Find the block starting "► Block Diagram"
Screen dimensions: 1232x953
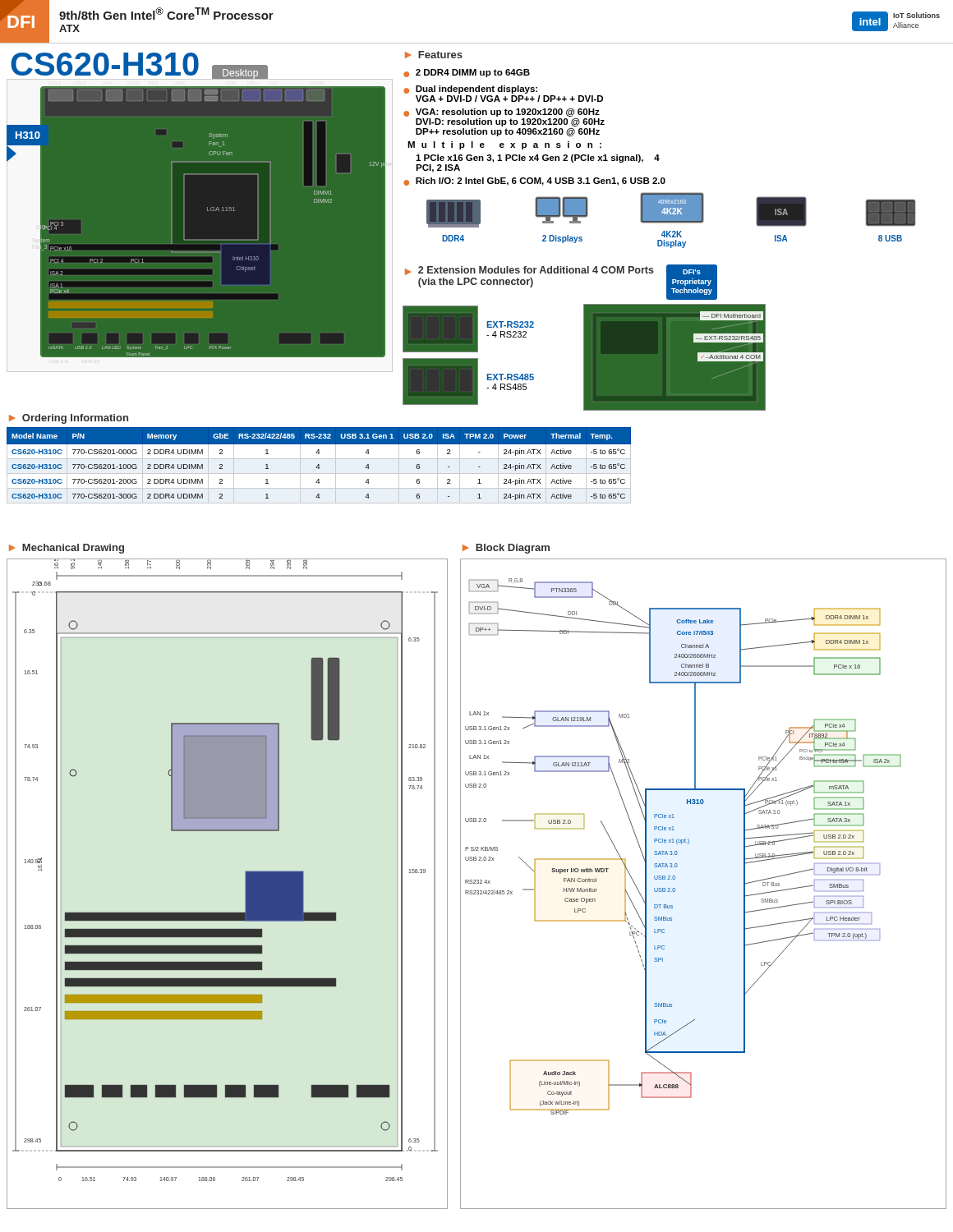point(505,547)
